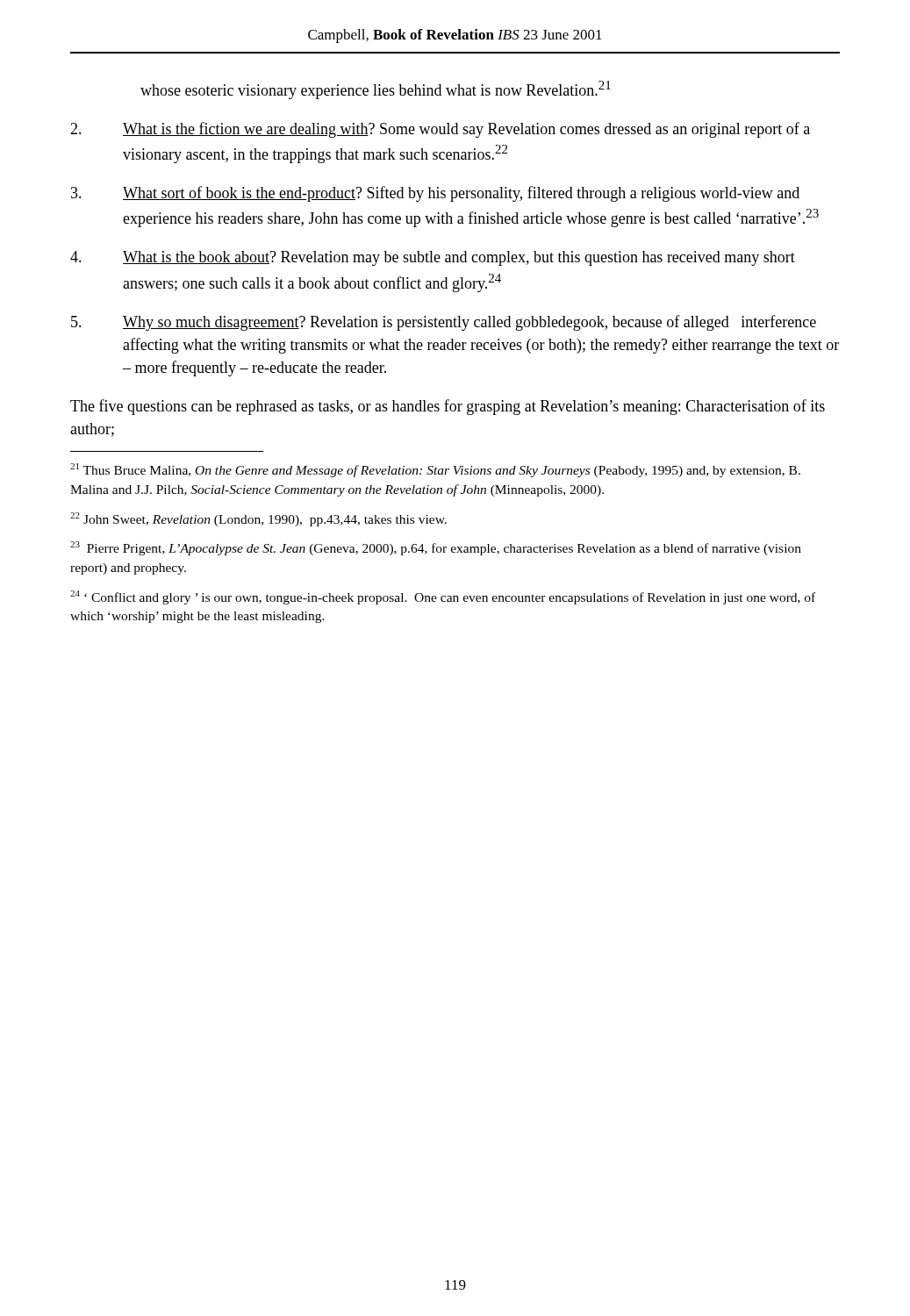Image resolution: width=910 pixels, height=1316 pixels.
Task: Click on the block starting "21 Thus Bruce Malina,"
Action: [x=436, y=479]
